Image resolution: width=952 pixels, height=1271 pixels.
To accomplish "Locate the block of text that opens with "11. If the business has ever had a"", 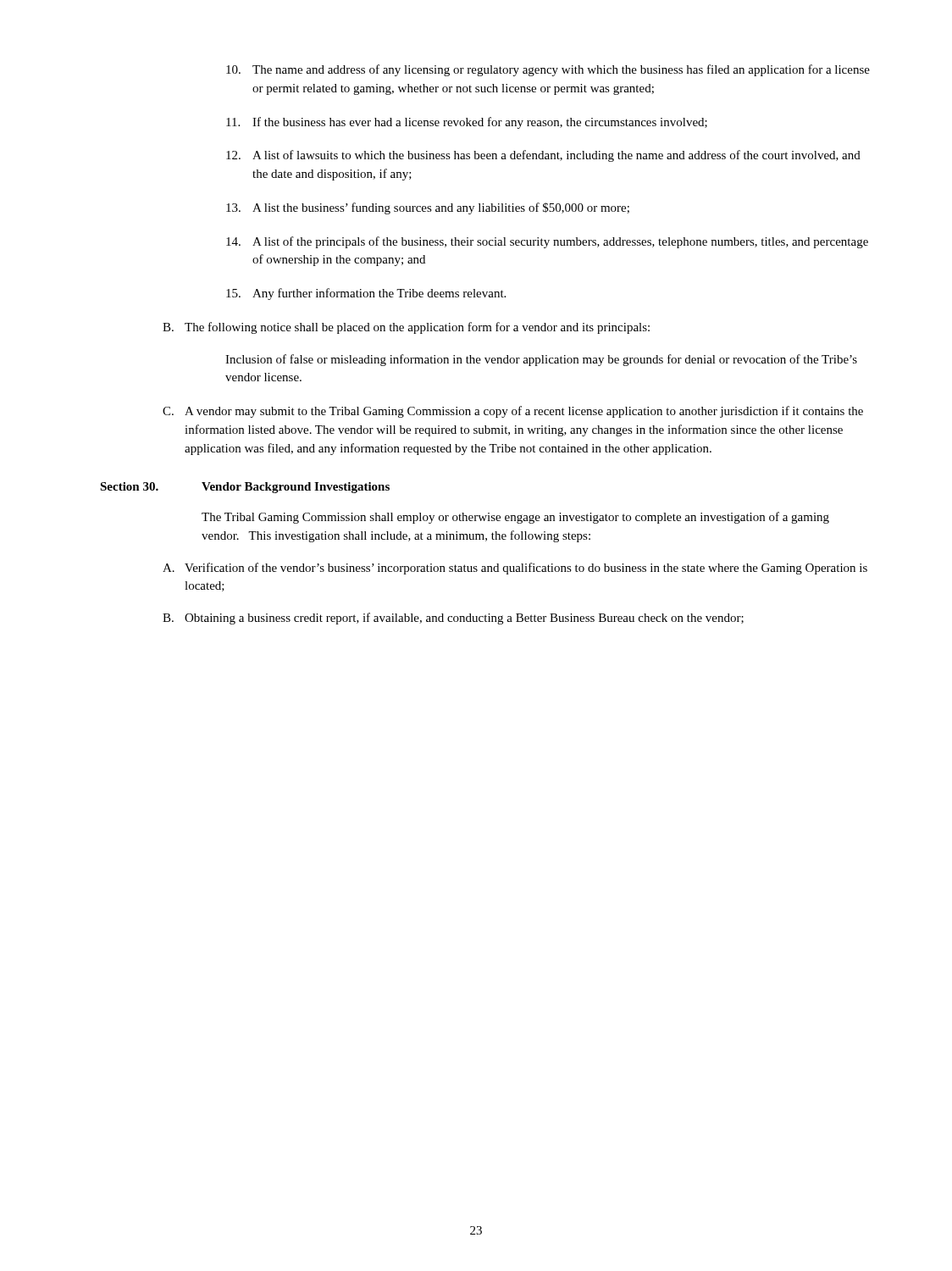I will pyautogui.click(x=551, y=122).
